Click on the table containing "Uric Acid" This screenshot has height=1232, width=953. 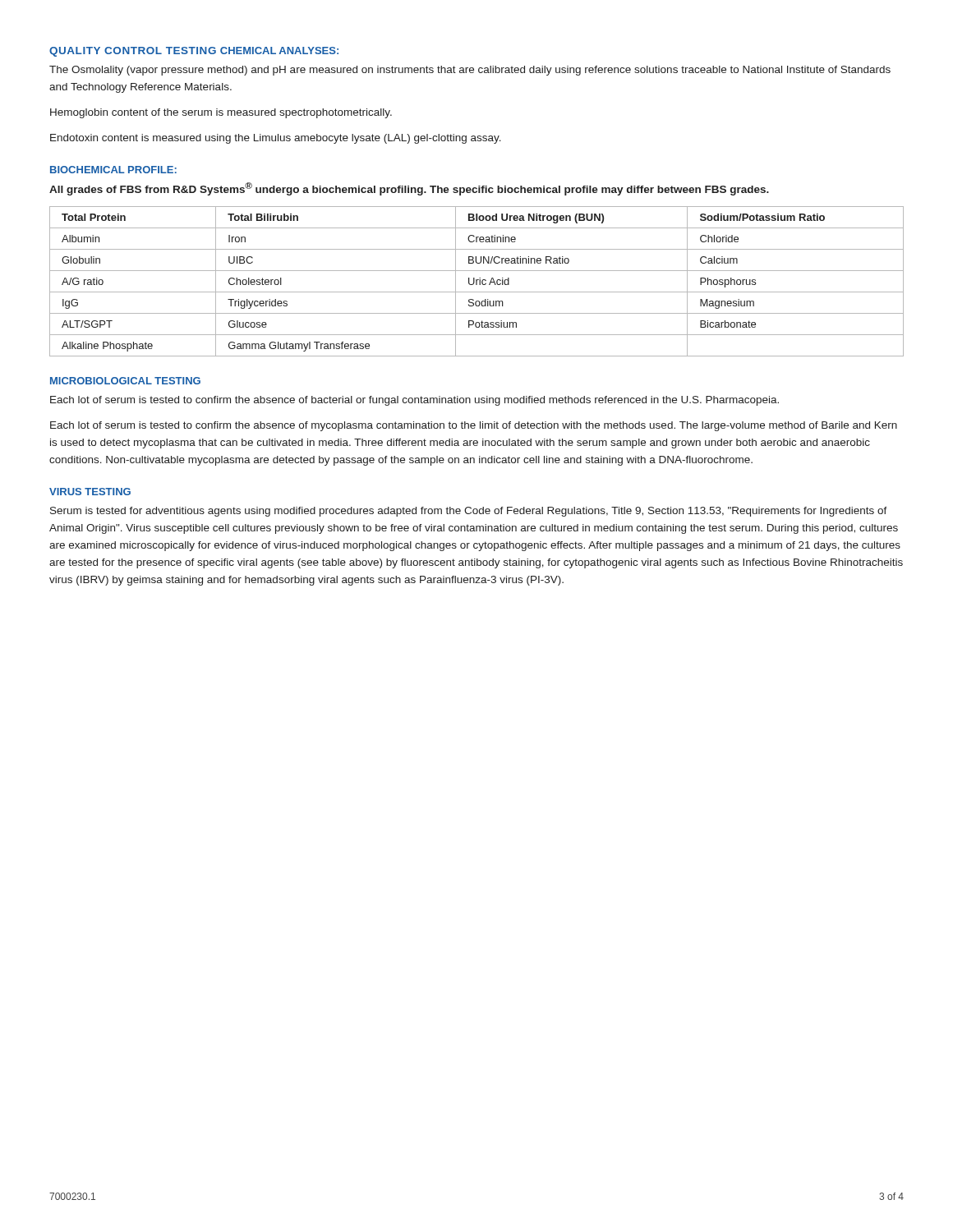pyautogui.click(x=476, y=282)
